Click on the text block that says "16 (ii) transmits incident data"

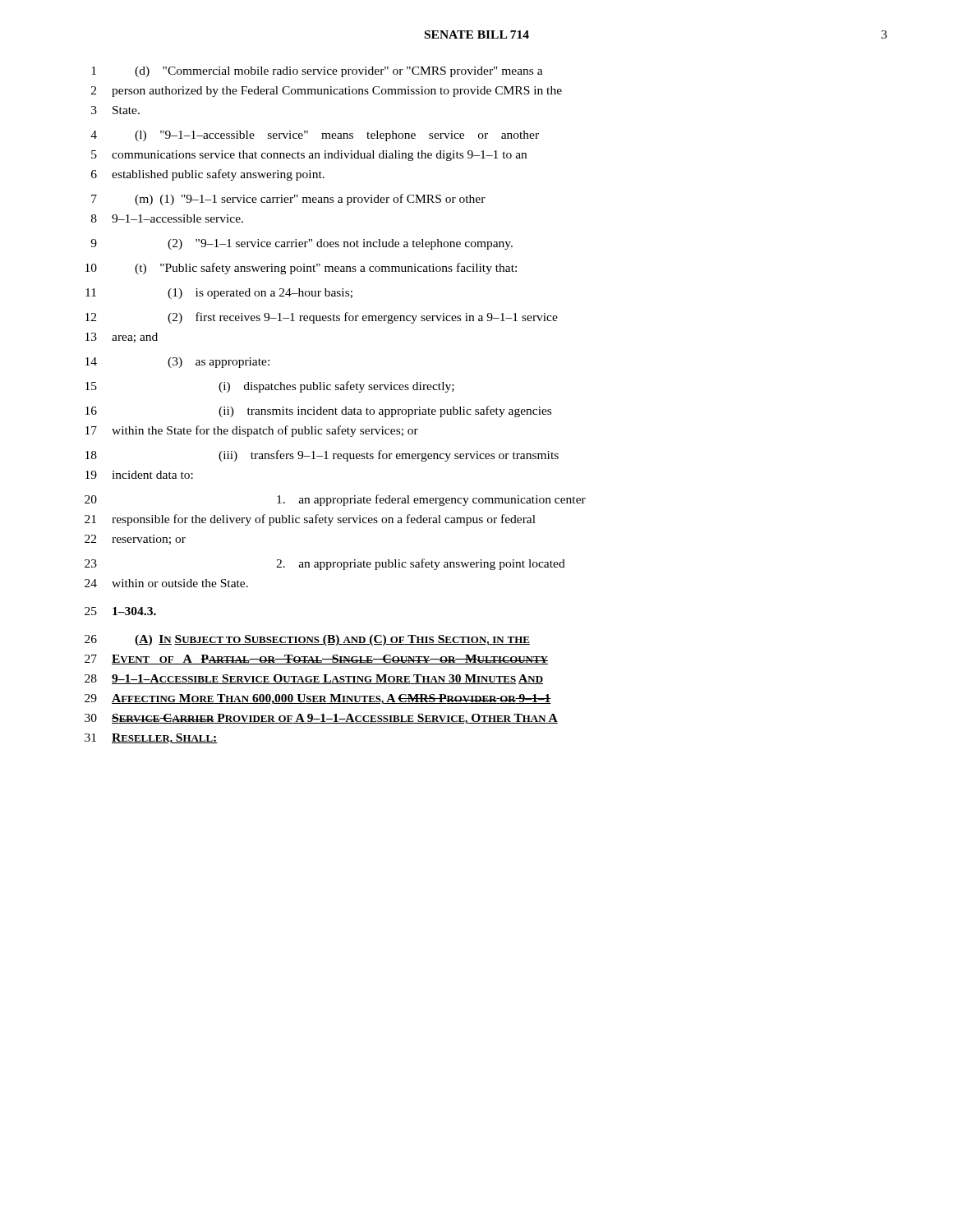(x=476, y=421)
